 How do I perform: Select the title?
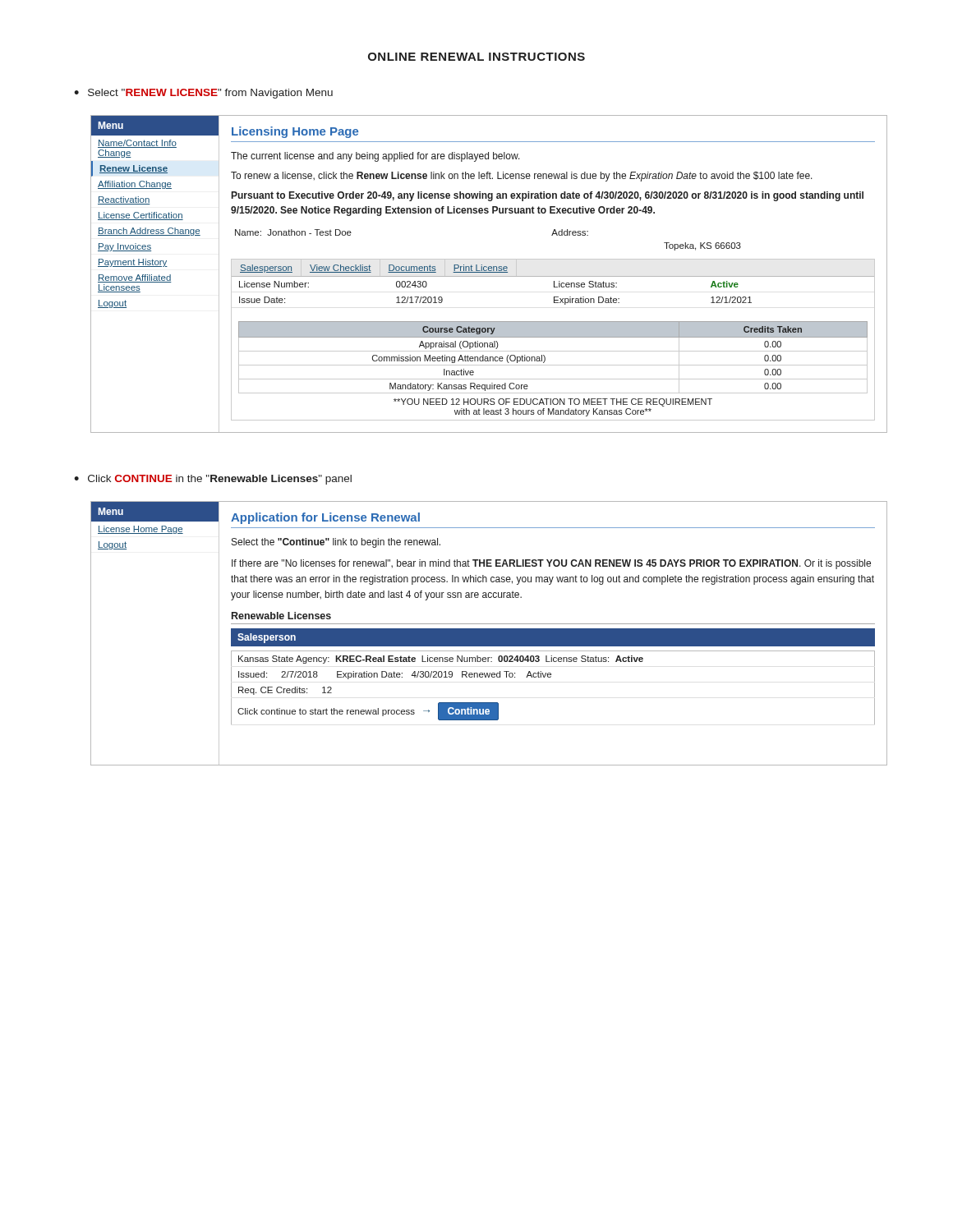coord(476,56)
